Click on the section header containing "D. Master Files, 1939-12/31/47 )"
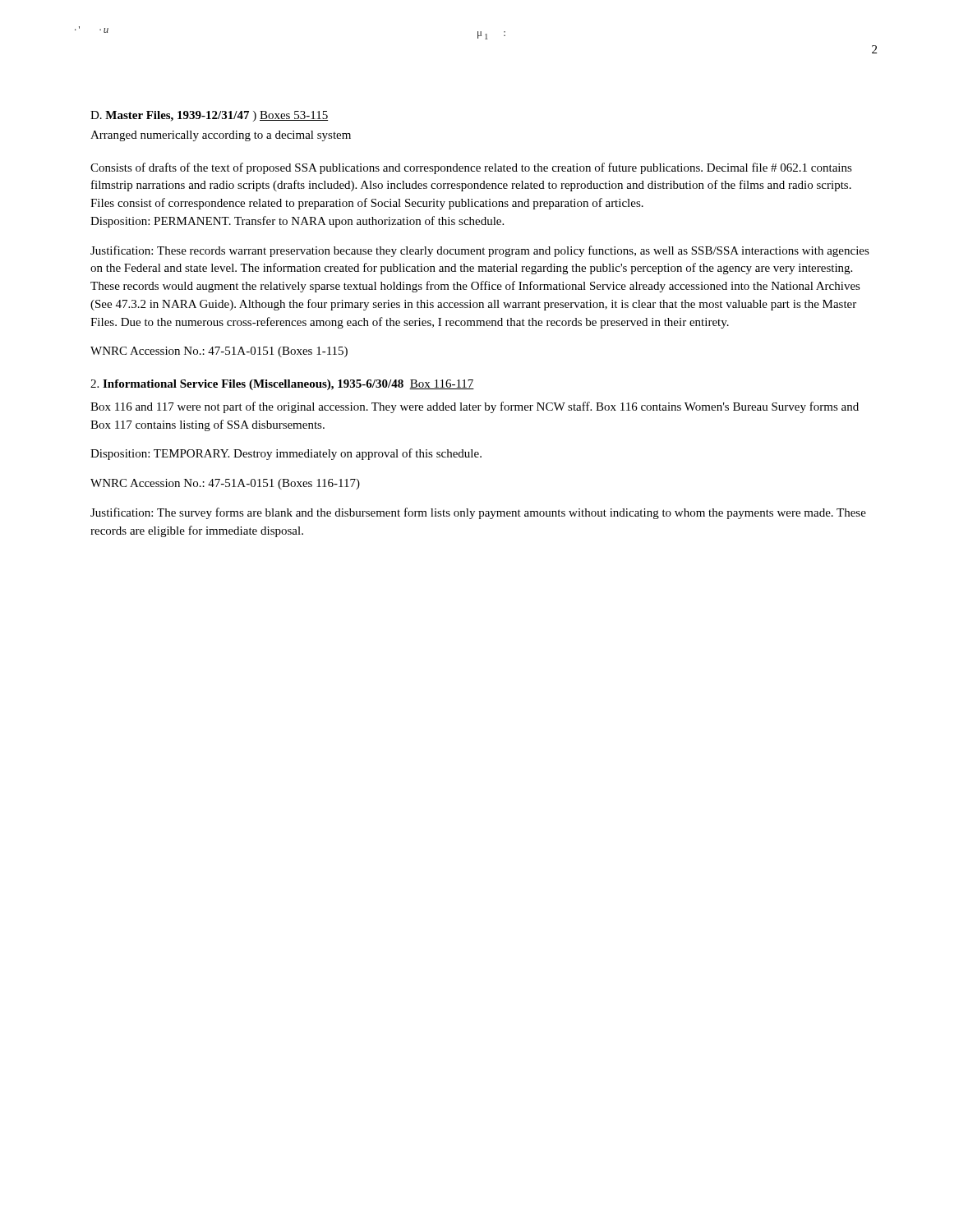The image size is (968, 1232). click(209, 116)
